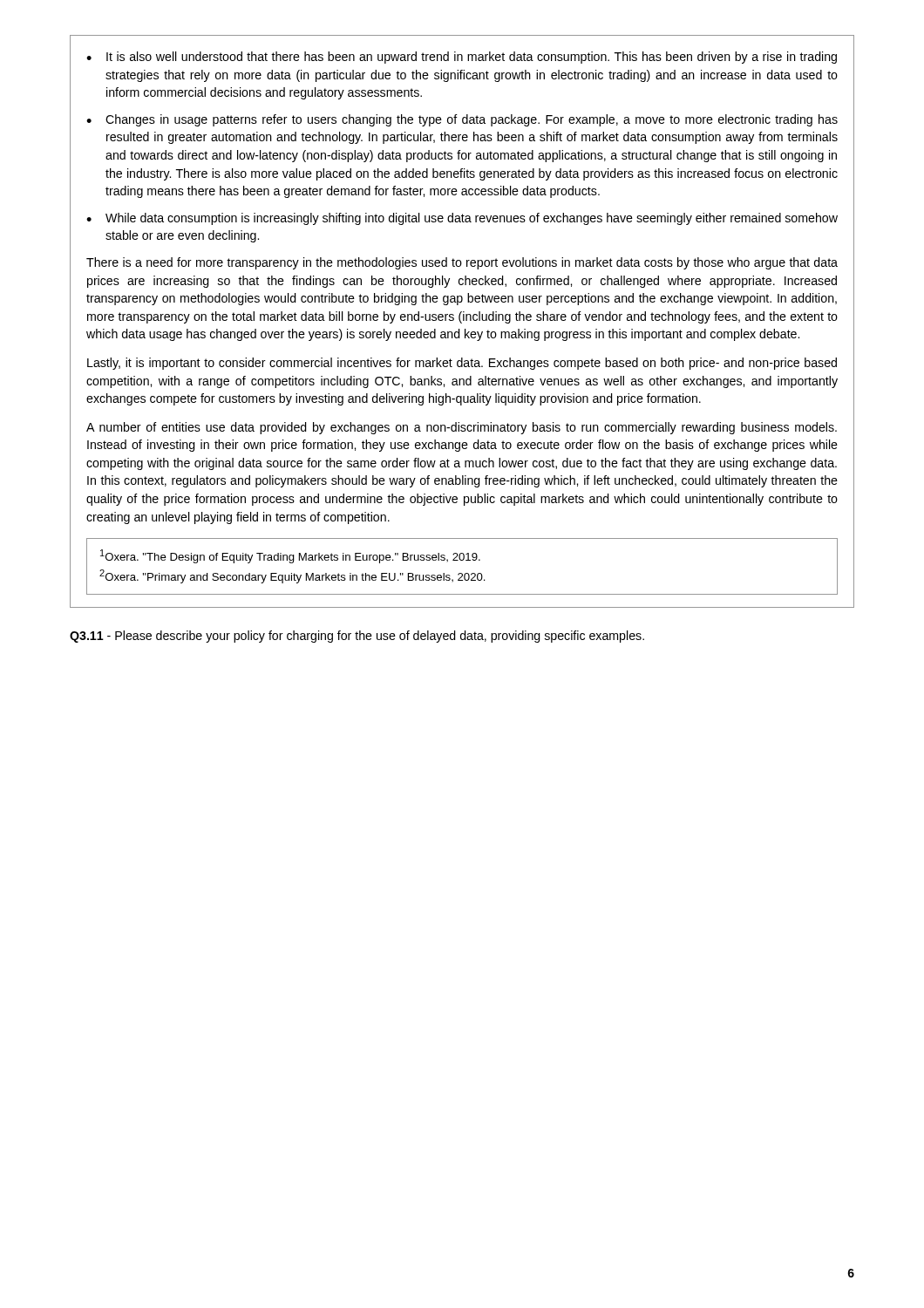
Task: Point to the element starting "• It is also"
Action: click(x=462, y=75)
